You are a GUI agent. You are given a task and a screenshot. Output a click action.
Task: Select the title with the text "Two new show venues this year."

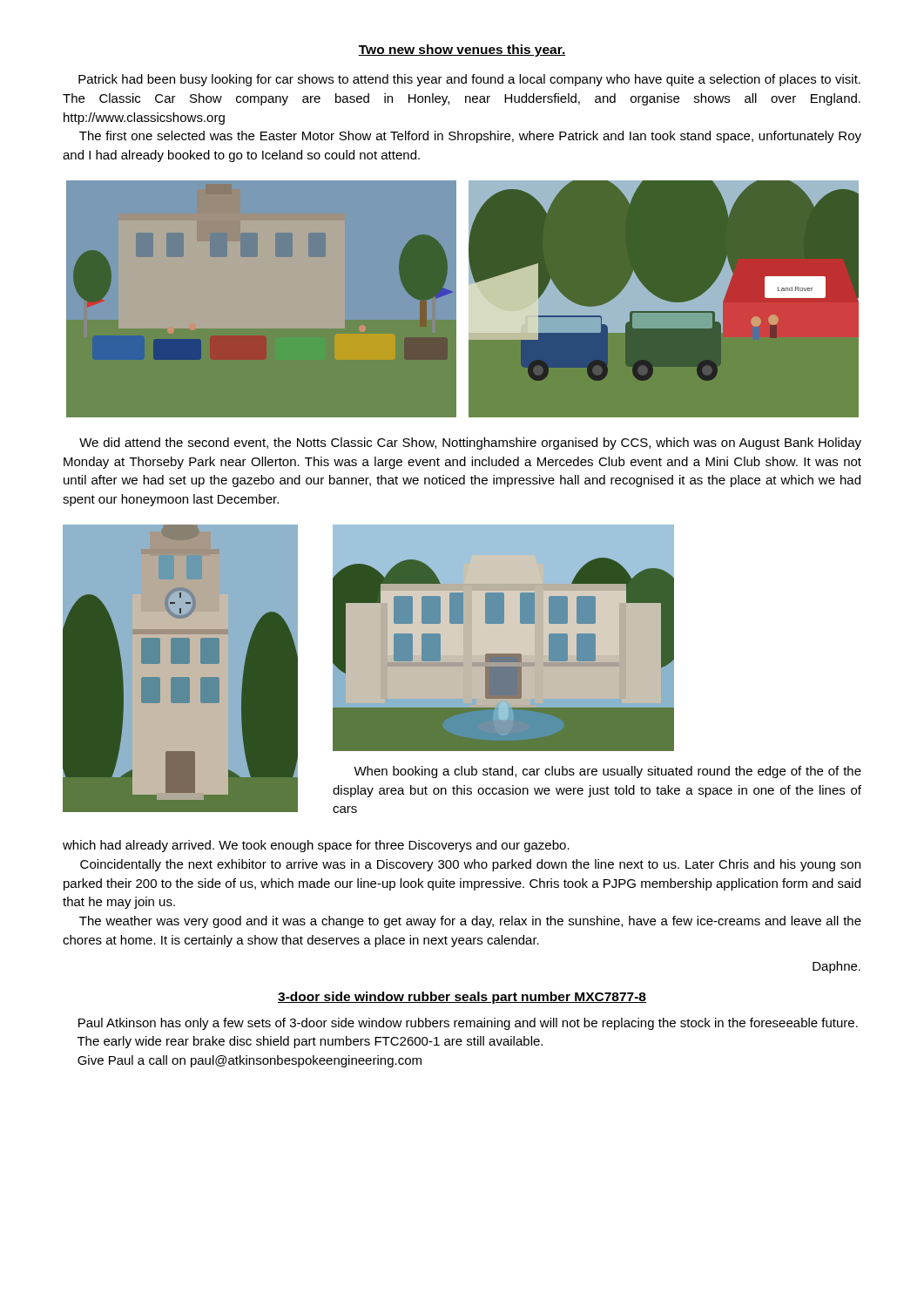(x=462, y=49)
